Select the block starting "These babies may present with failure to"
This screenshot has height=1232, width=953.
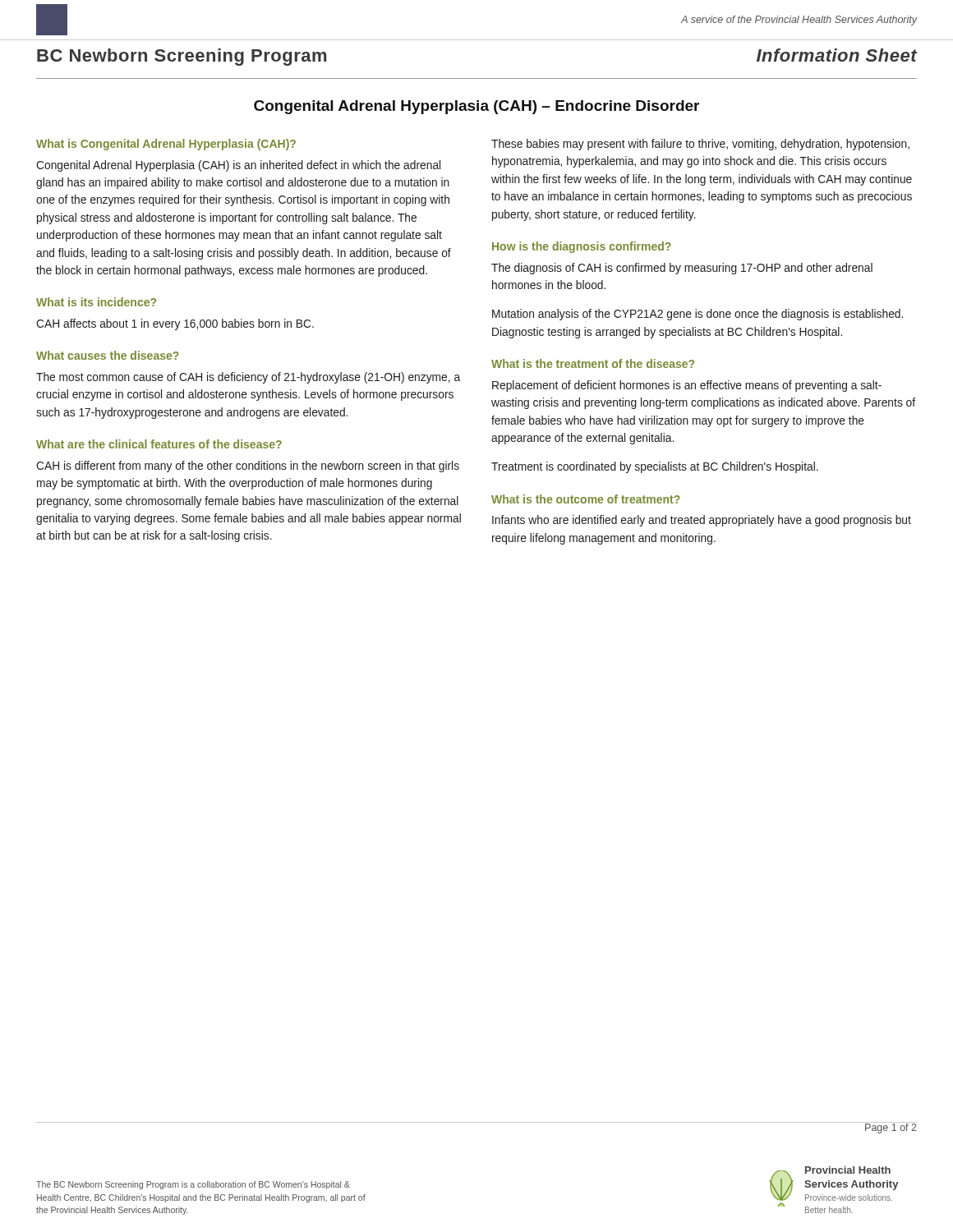pyautogui.click(x=702, y=179)
